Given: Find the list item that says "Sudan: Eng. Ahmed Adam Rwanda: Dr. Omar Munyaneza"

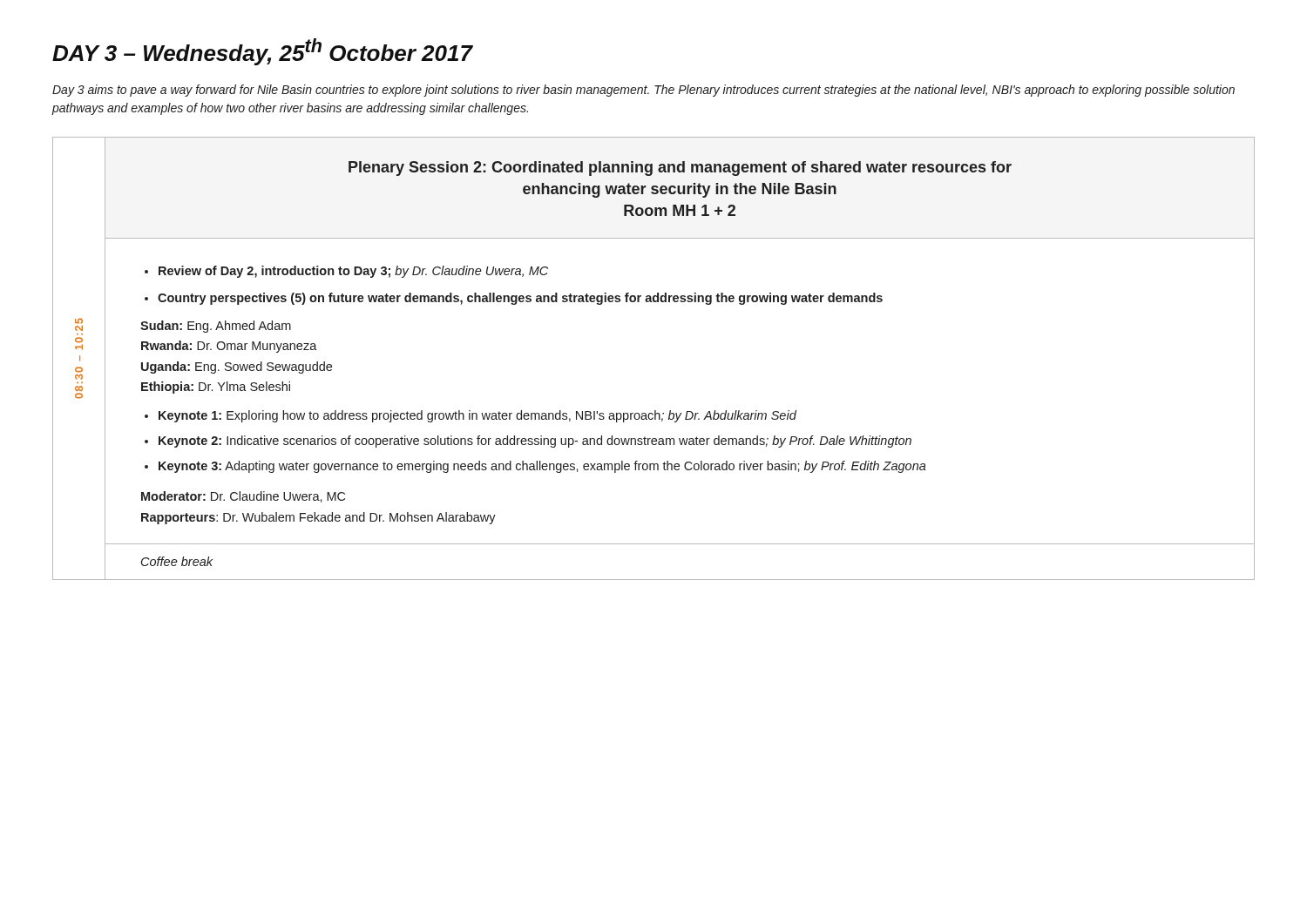Looking at the screenshot, I should (x=216, y=327).
